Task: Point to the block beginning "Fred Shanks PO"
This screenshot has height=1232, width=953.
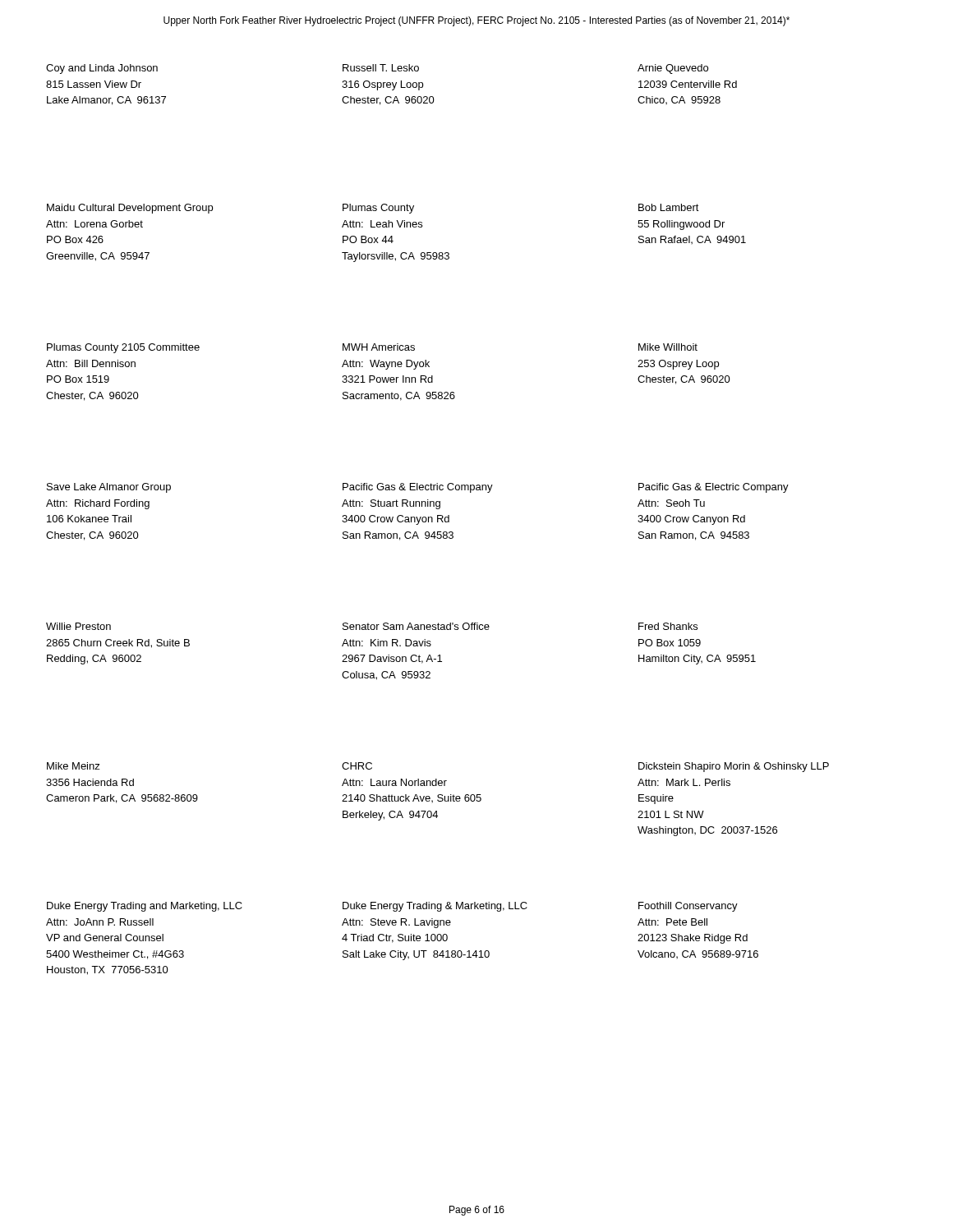Action: pyautogui.click(x=697, y=642)
